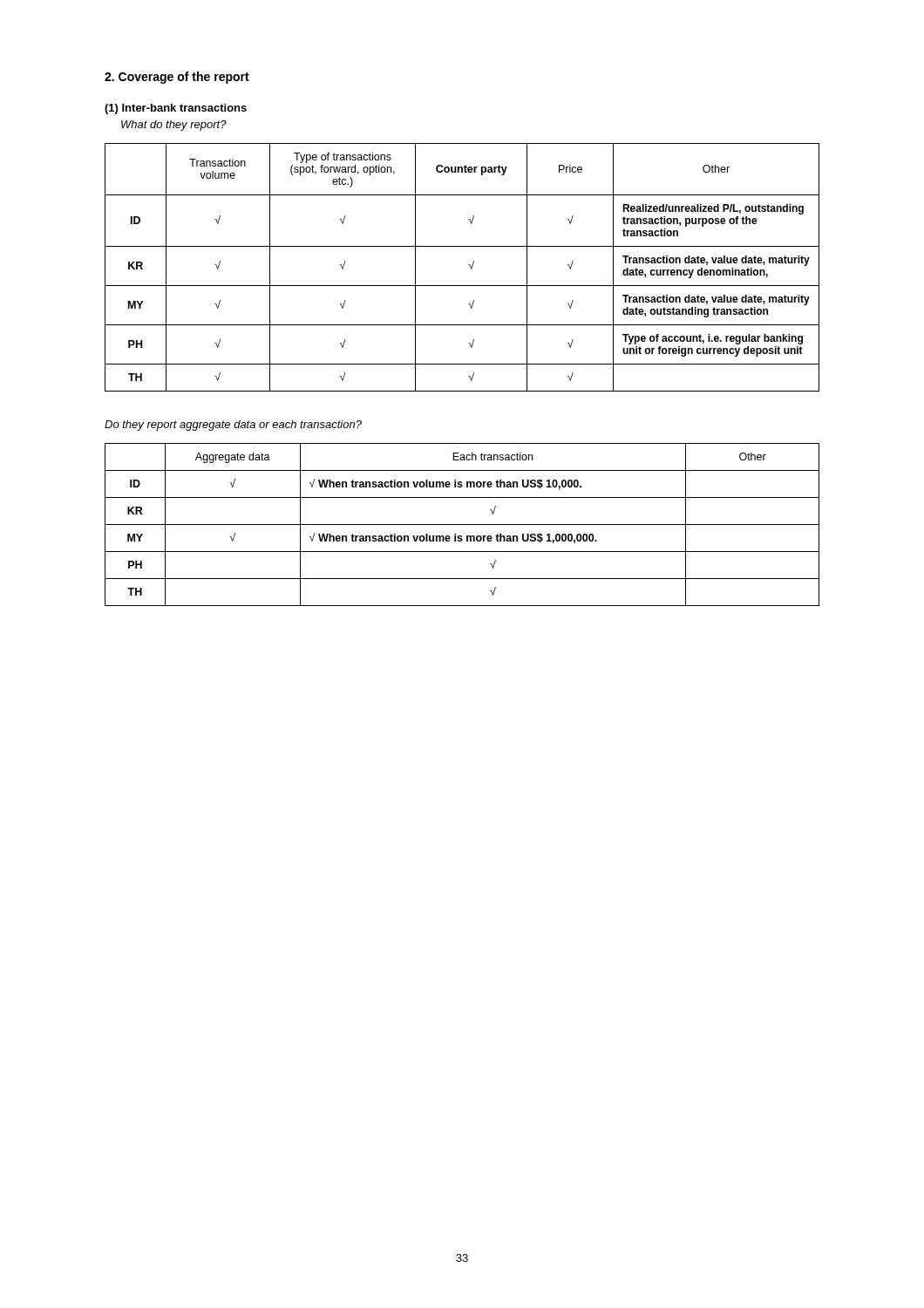Click on the region starting "Do they report aggregate data"
This screenshot has width=924, height=1308.
coord(233,424)
